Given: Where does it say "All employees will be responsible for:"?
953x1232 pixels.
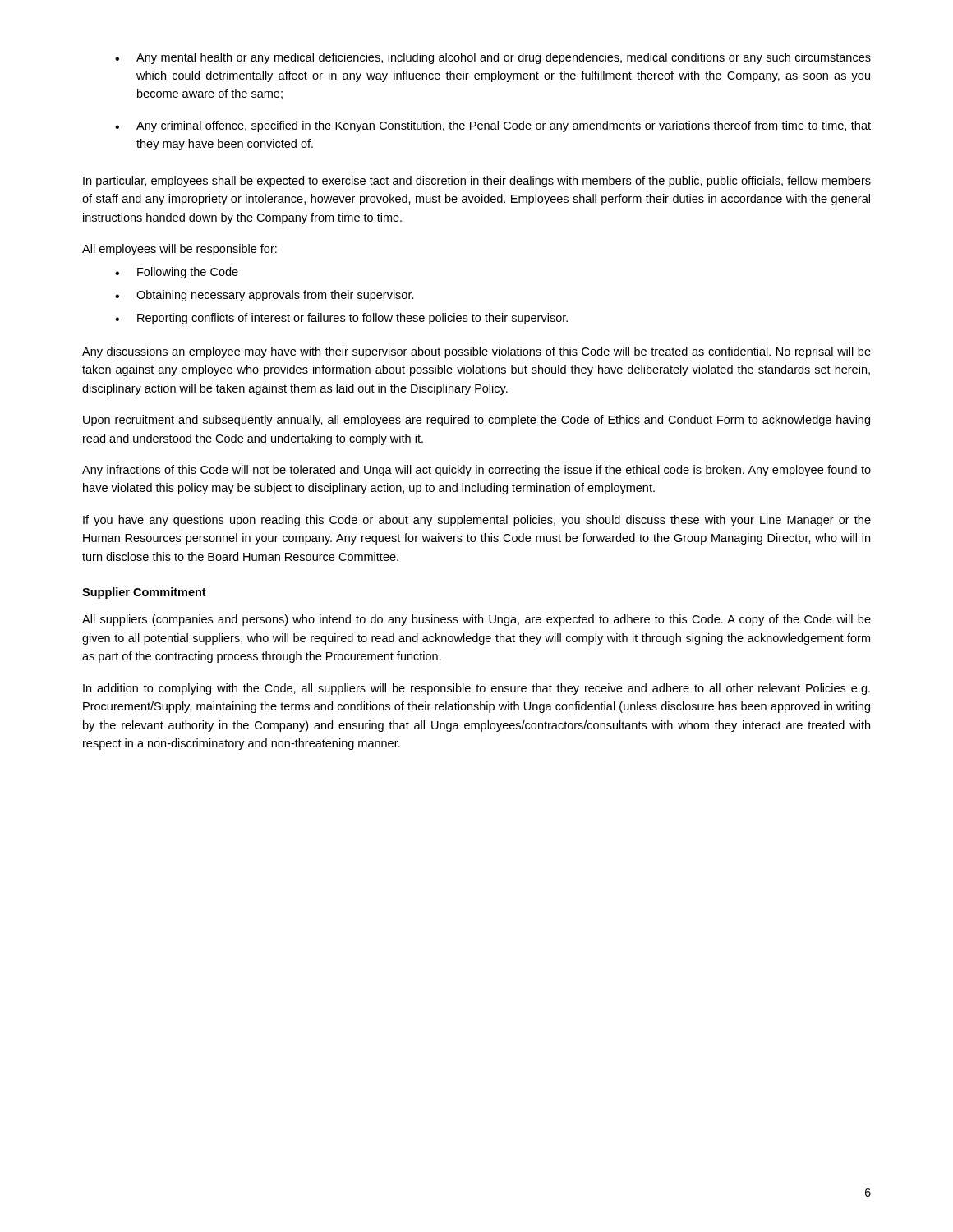Looking at the screenshot, I should 180,249.
